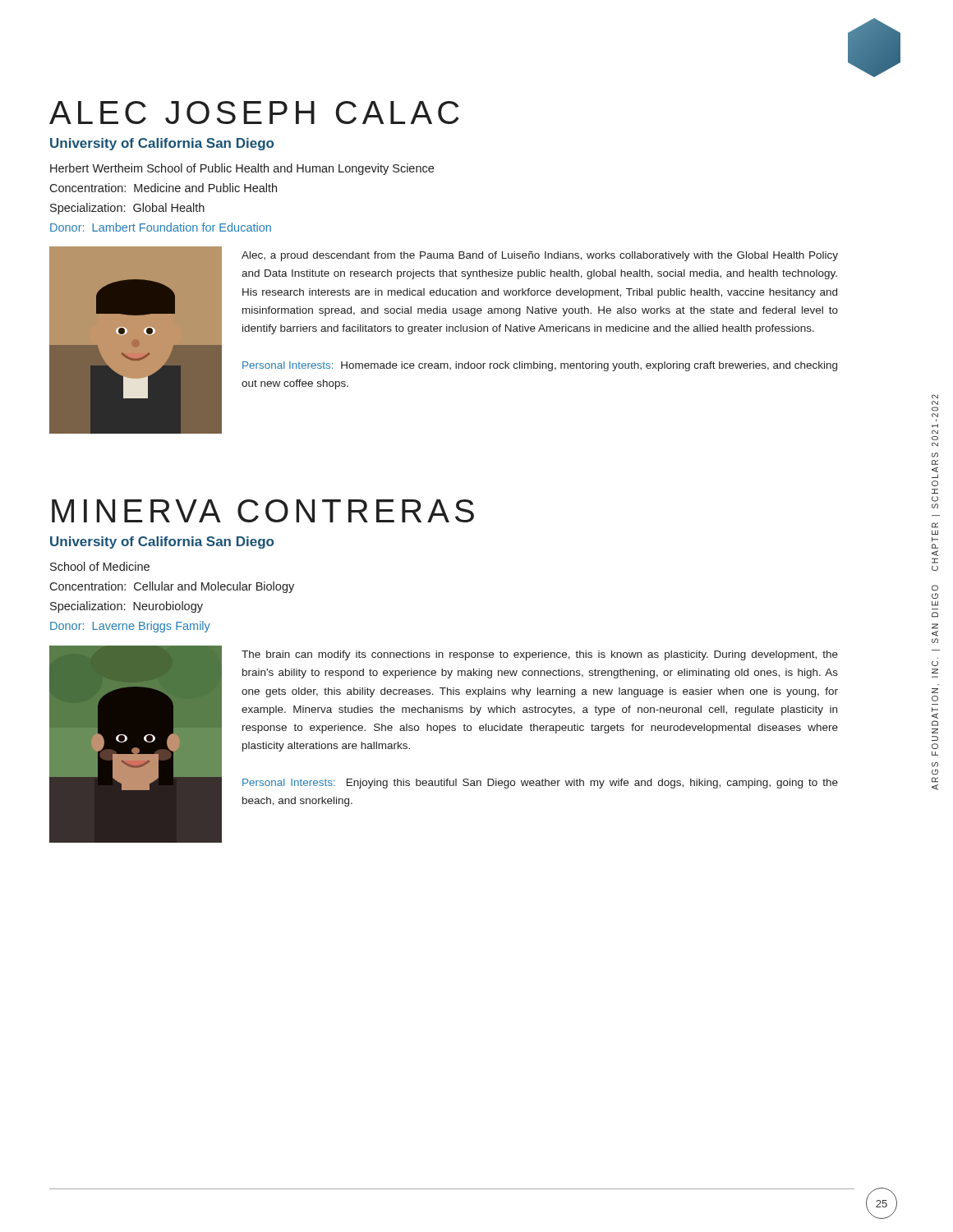Where does it say "School of Medicine"?
Viewport: 953px width, 1232px height.
[100, 567]
